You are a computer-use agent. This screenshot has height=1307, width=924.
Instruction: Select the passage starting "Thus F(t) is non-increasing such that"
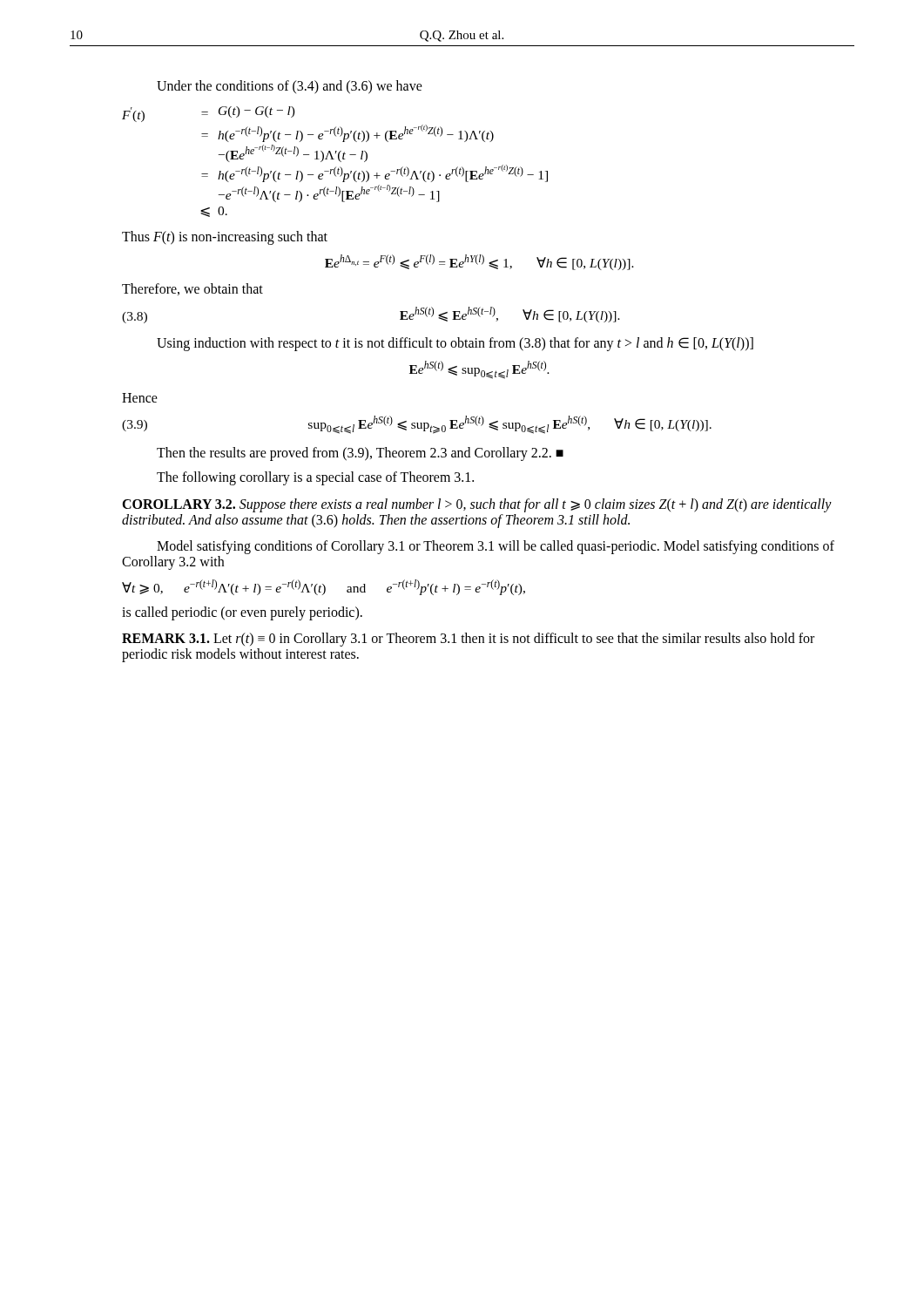pos(225,238)
